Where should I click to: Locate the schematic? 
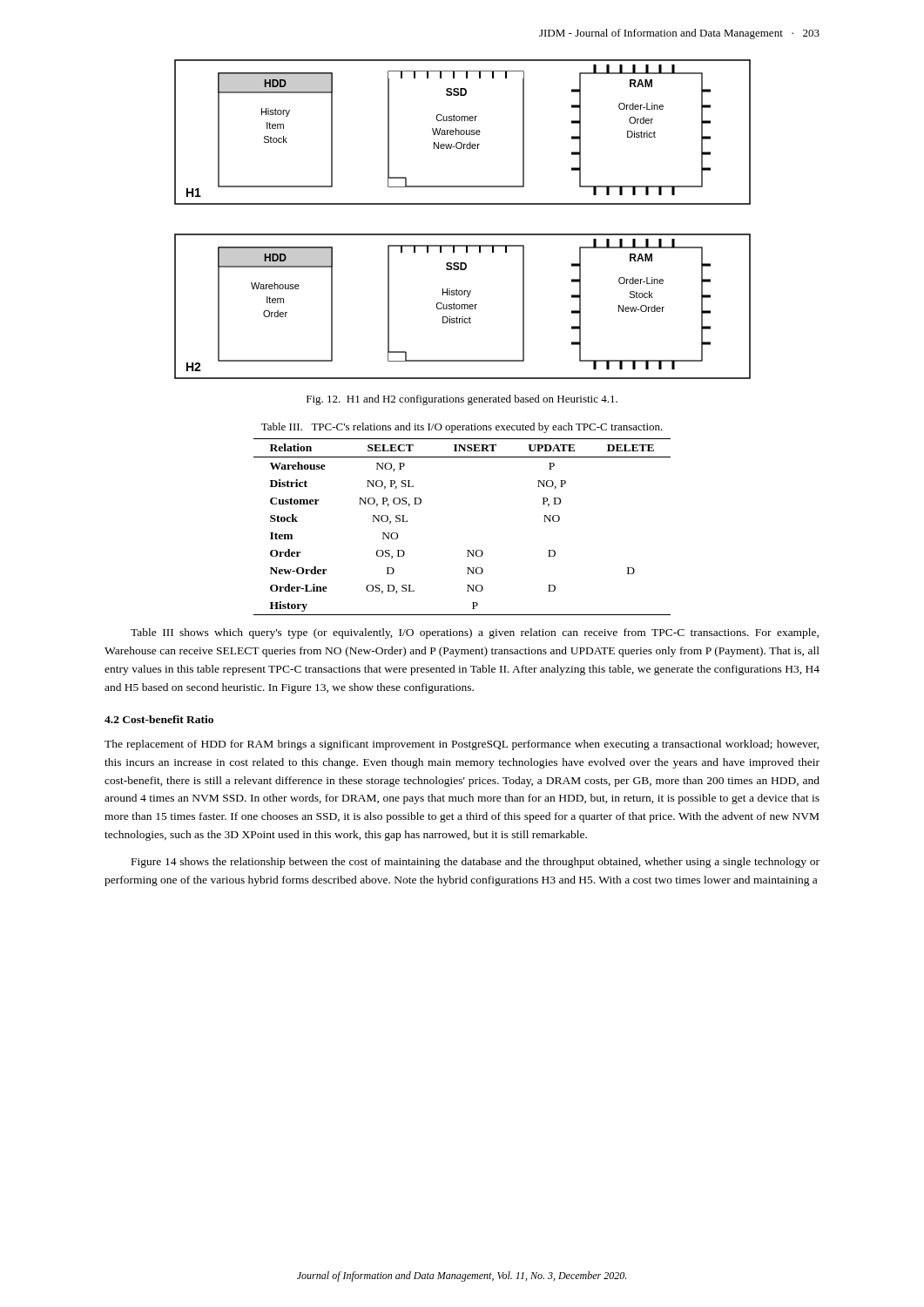coord(462,221)
